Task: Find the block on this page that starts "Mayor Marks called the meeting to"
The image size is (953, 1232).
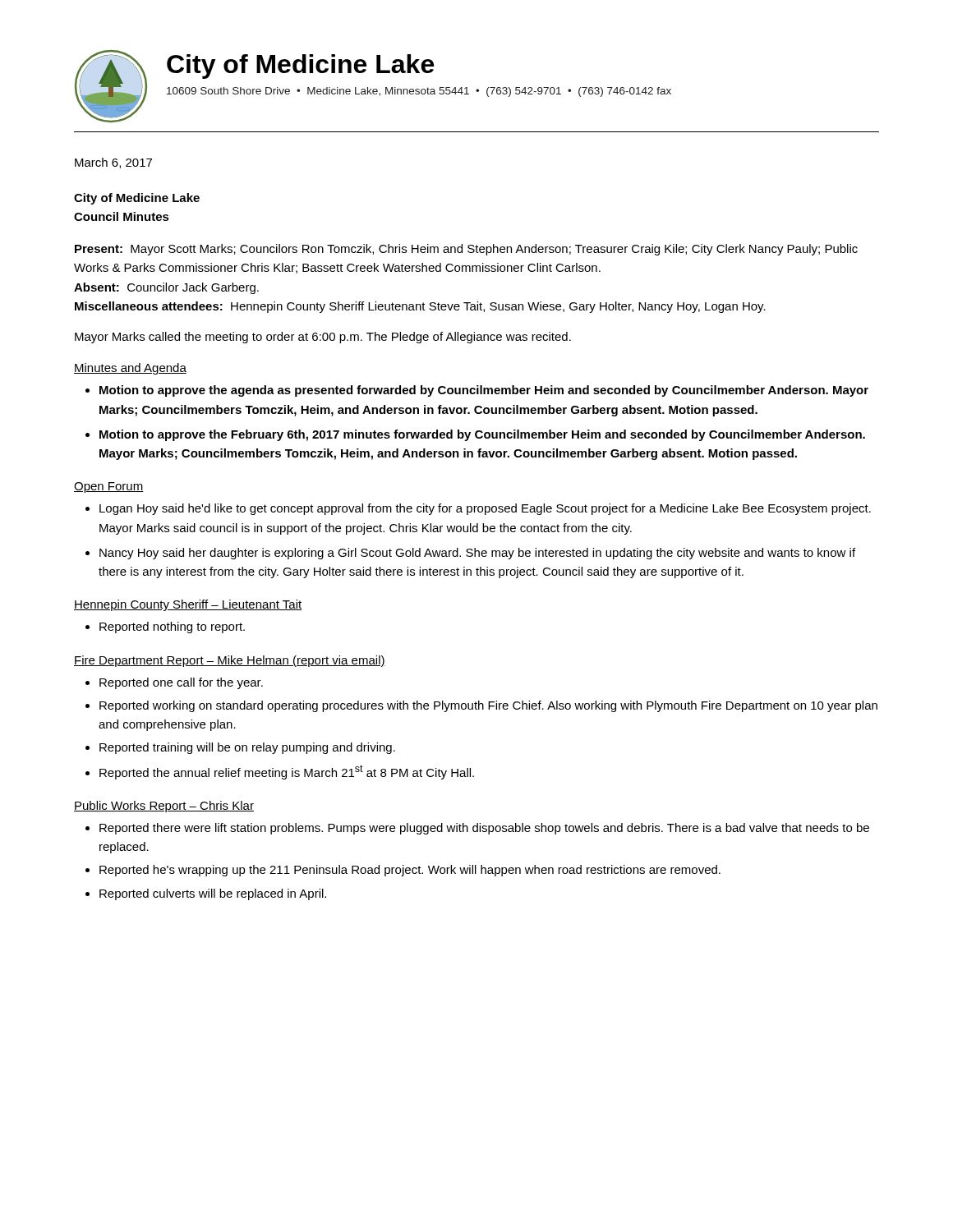Action: coord(323,336)
